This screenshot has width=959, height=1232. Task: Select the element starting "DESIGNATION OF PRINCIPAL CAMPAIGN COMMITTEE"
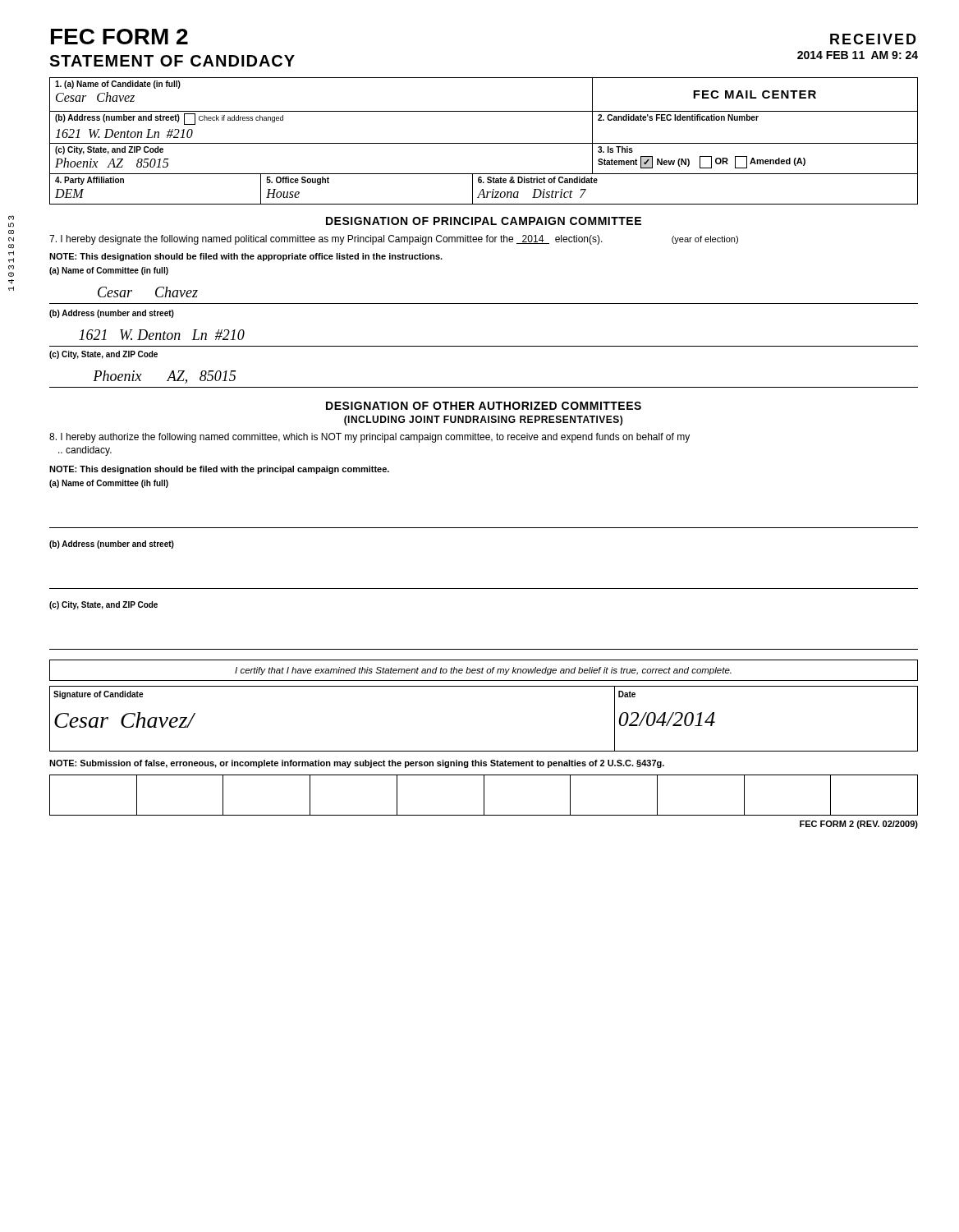pos(484,221)
